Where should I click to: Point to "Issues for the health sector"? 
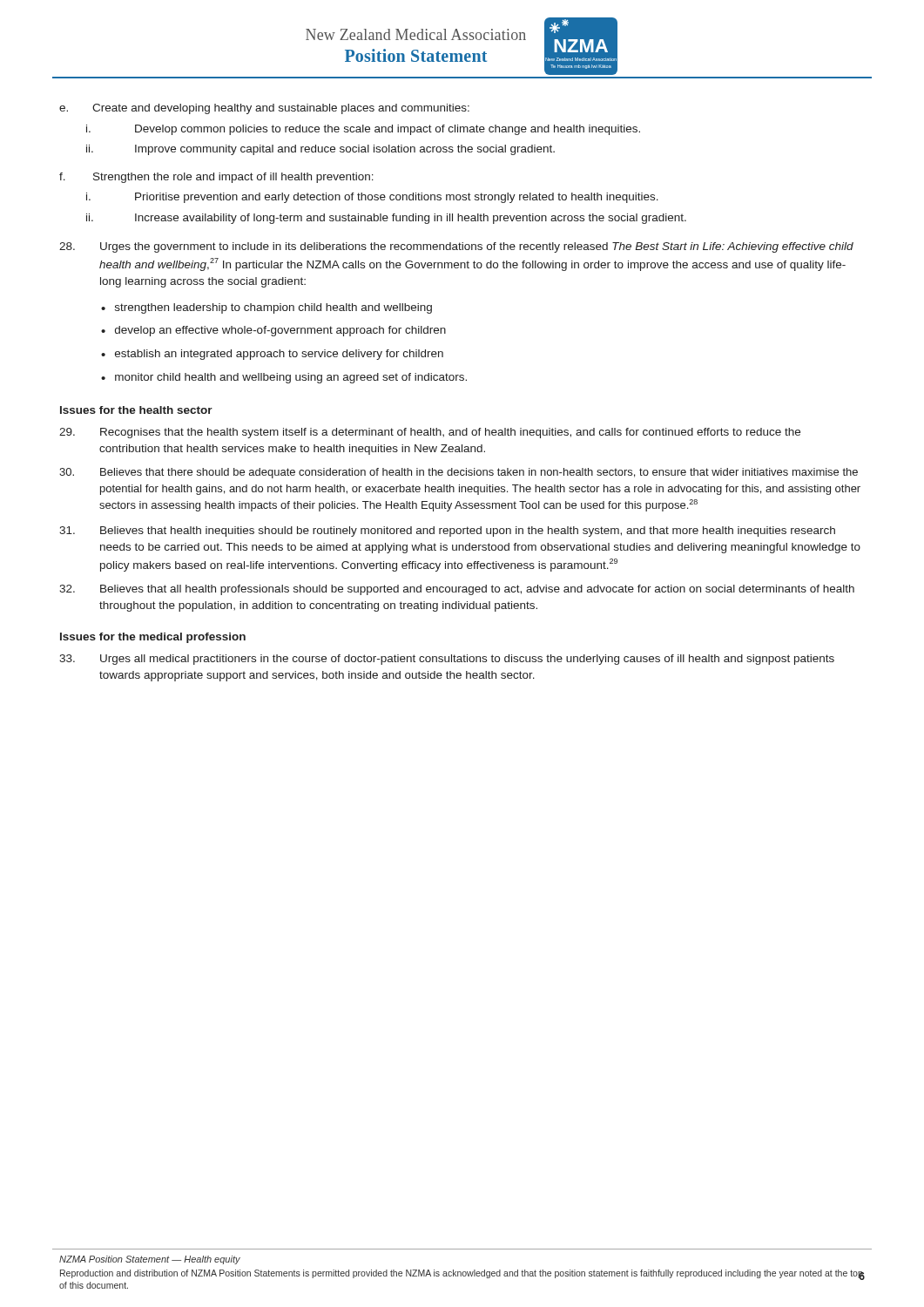click(x=136, y=410)
